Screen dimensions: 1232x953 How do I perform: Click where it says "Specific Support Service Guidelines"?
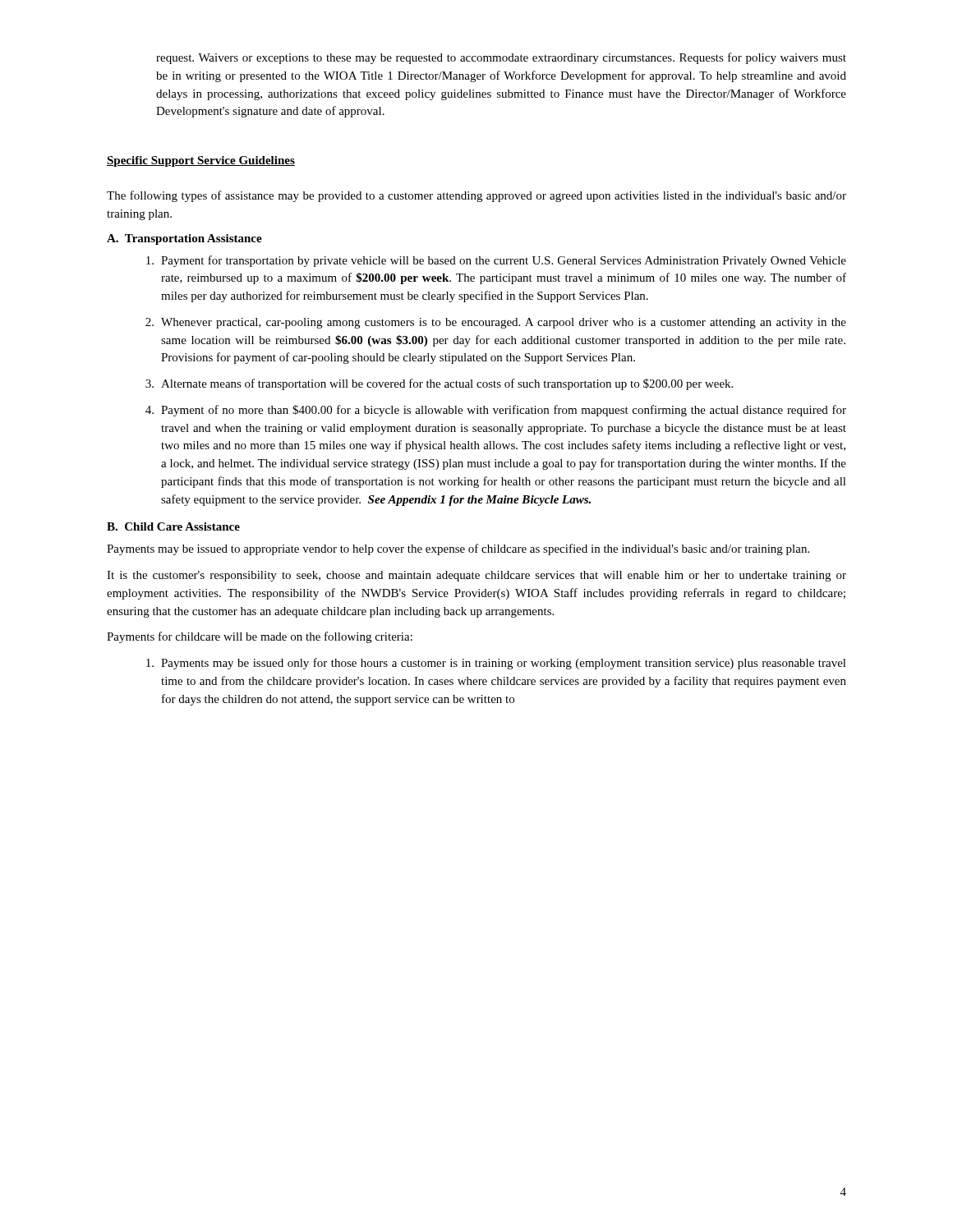click(201, 161)
